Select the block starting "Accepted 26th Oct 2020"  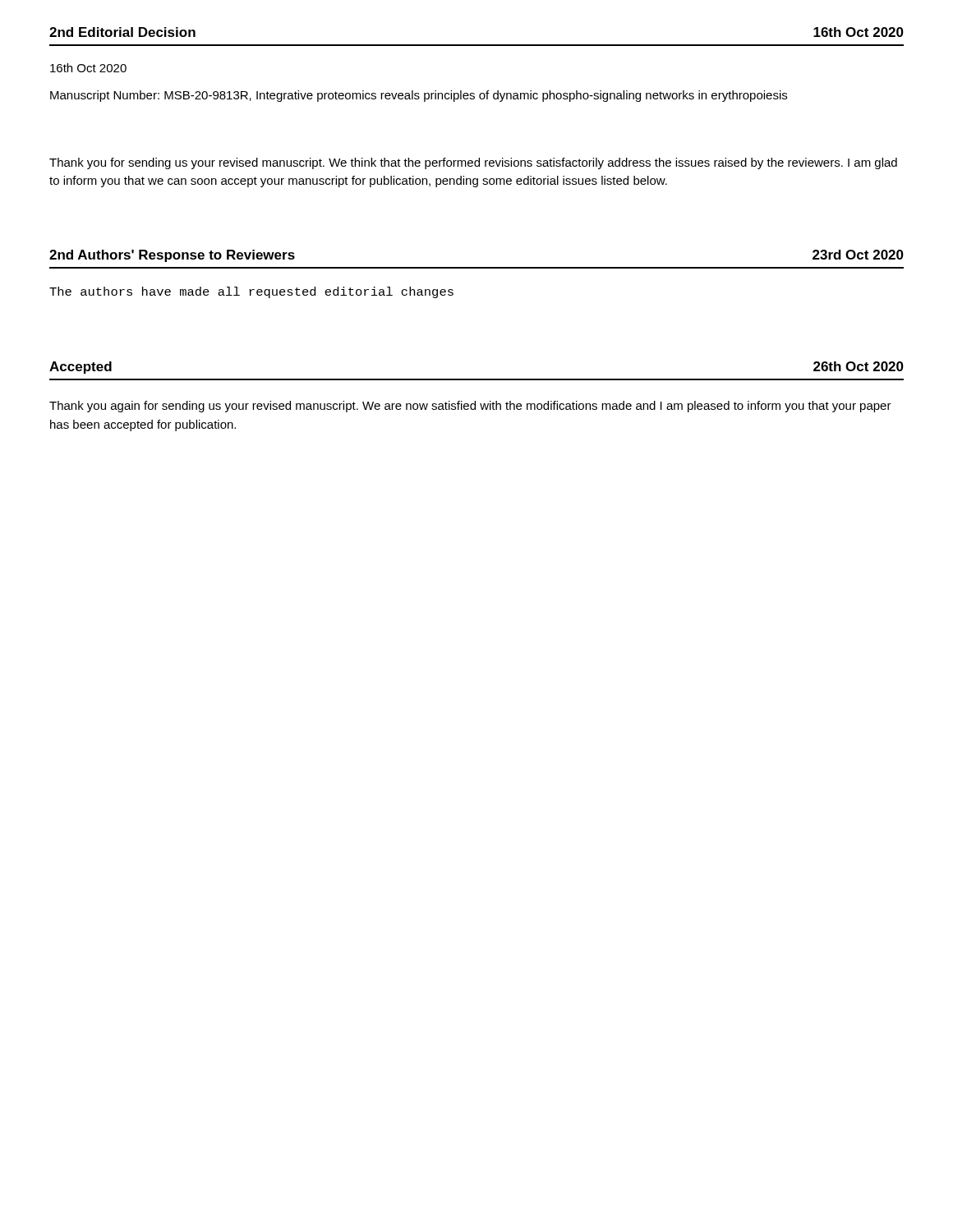[476, 367]
